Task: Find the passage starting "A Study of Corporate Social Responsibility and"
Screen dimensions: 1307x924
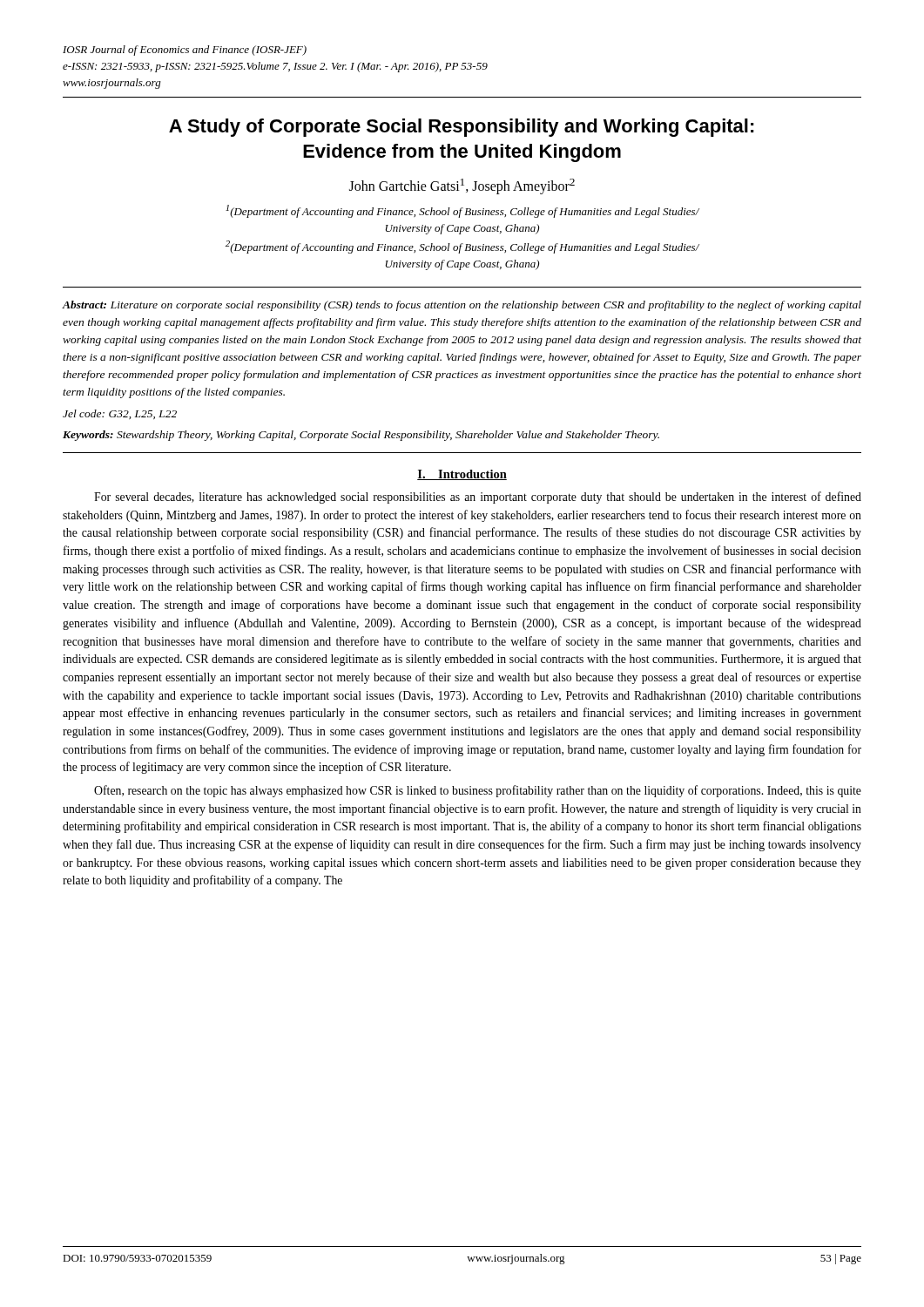Action: click(x=462, y=138)
